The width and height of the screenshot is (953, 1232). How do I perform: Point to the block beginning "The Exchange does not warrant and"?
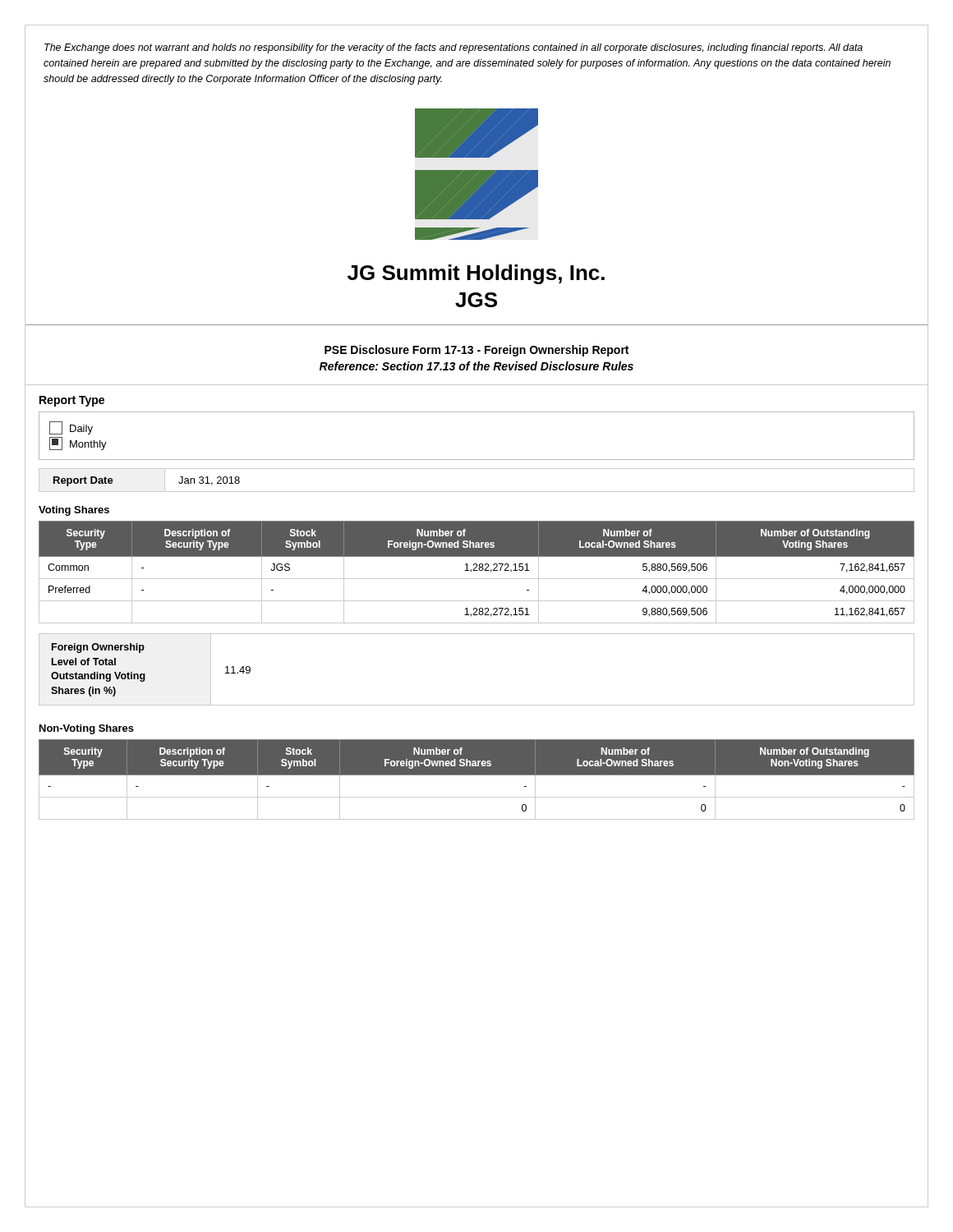pyautogui.click(x=467, y=63)
